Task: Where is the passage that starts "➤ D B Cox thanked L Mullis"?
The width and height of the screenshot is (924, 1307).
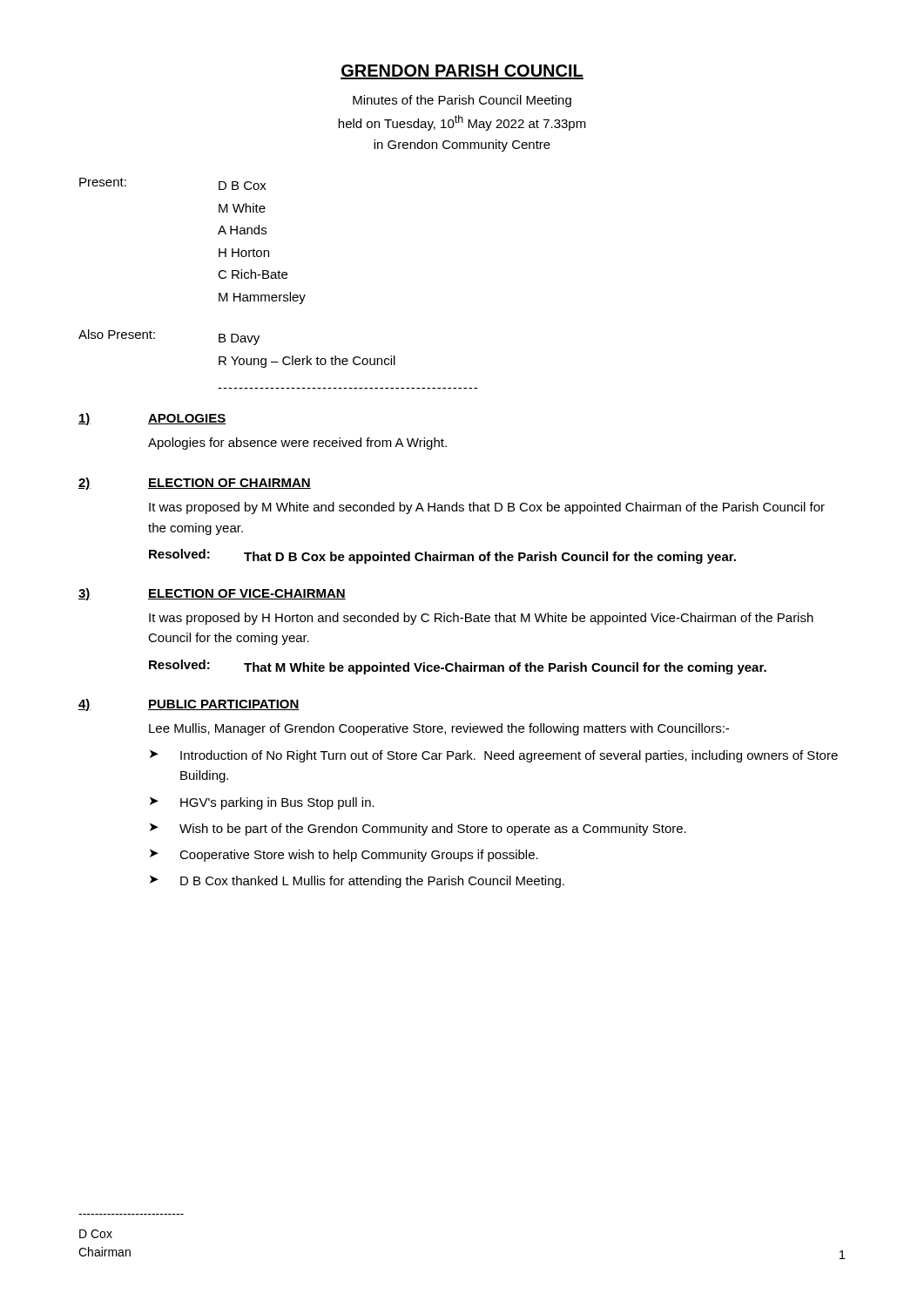Action: coord(357,881)
